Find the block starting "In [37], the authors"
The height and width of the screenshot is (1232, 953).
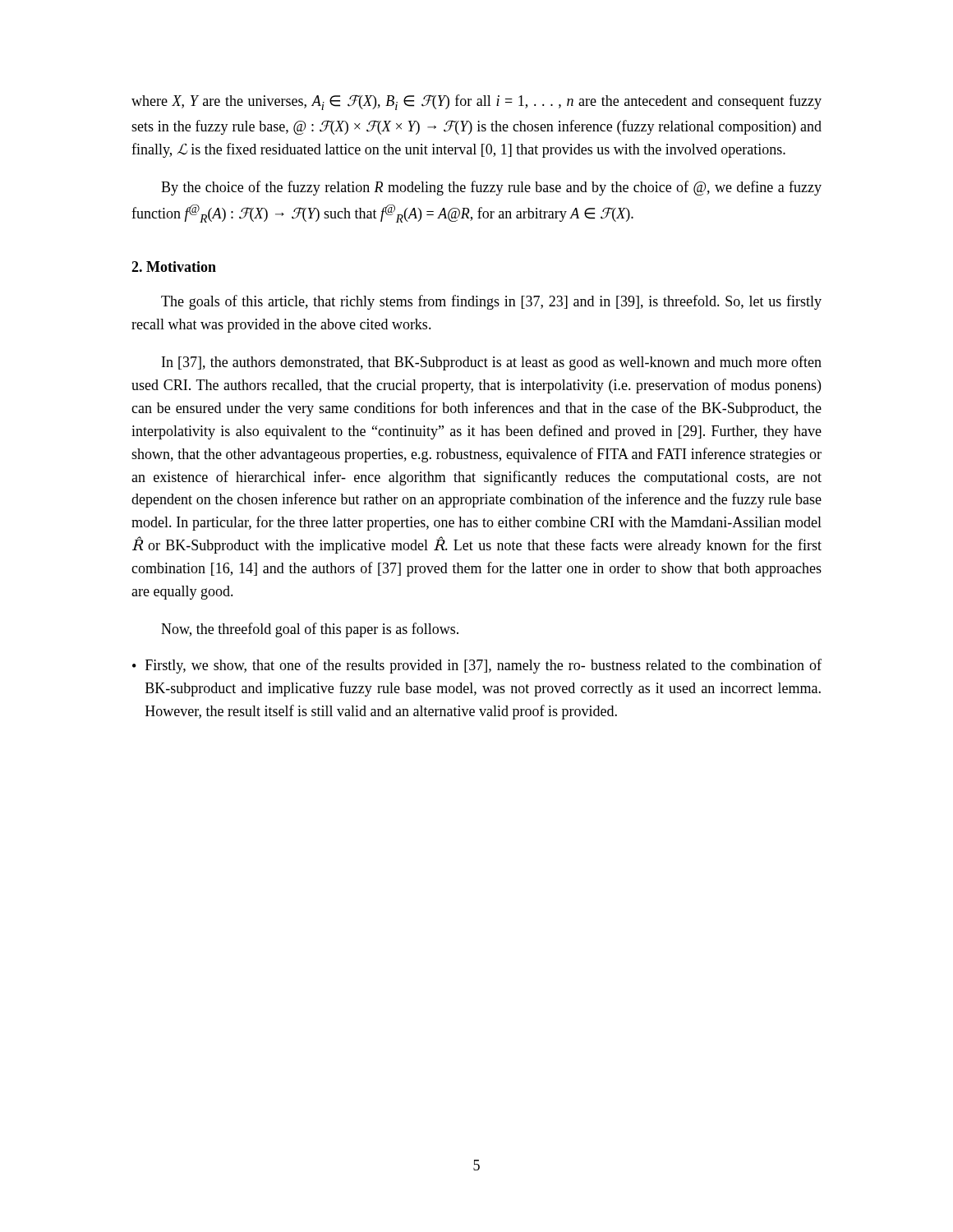tap(476, 477)
